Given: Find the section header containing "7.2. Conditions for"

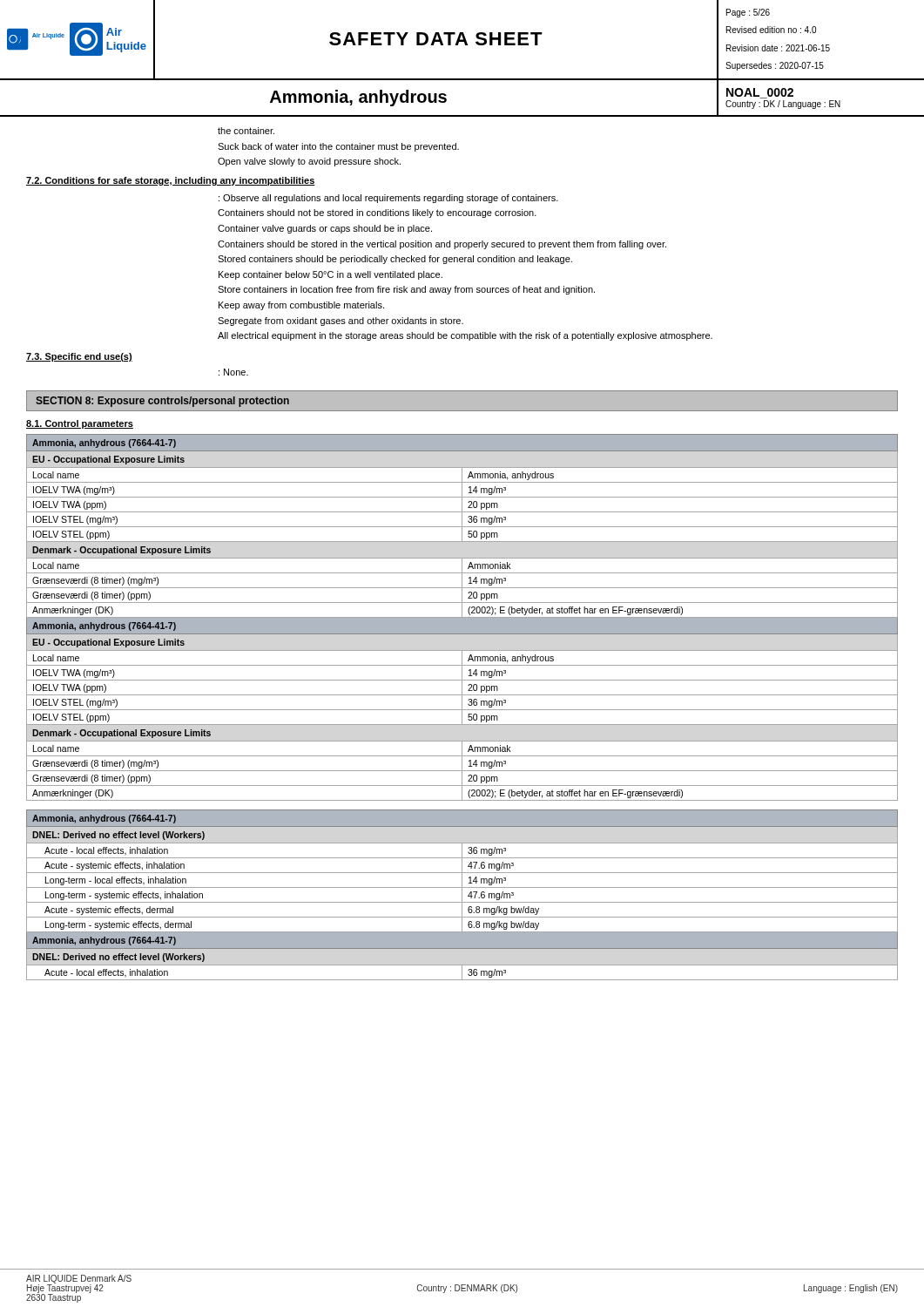Looking at the screenshot, I should click(170, 180).
